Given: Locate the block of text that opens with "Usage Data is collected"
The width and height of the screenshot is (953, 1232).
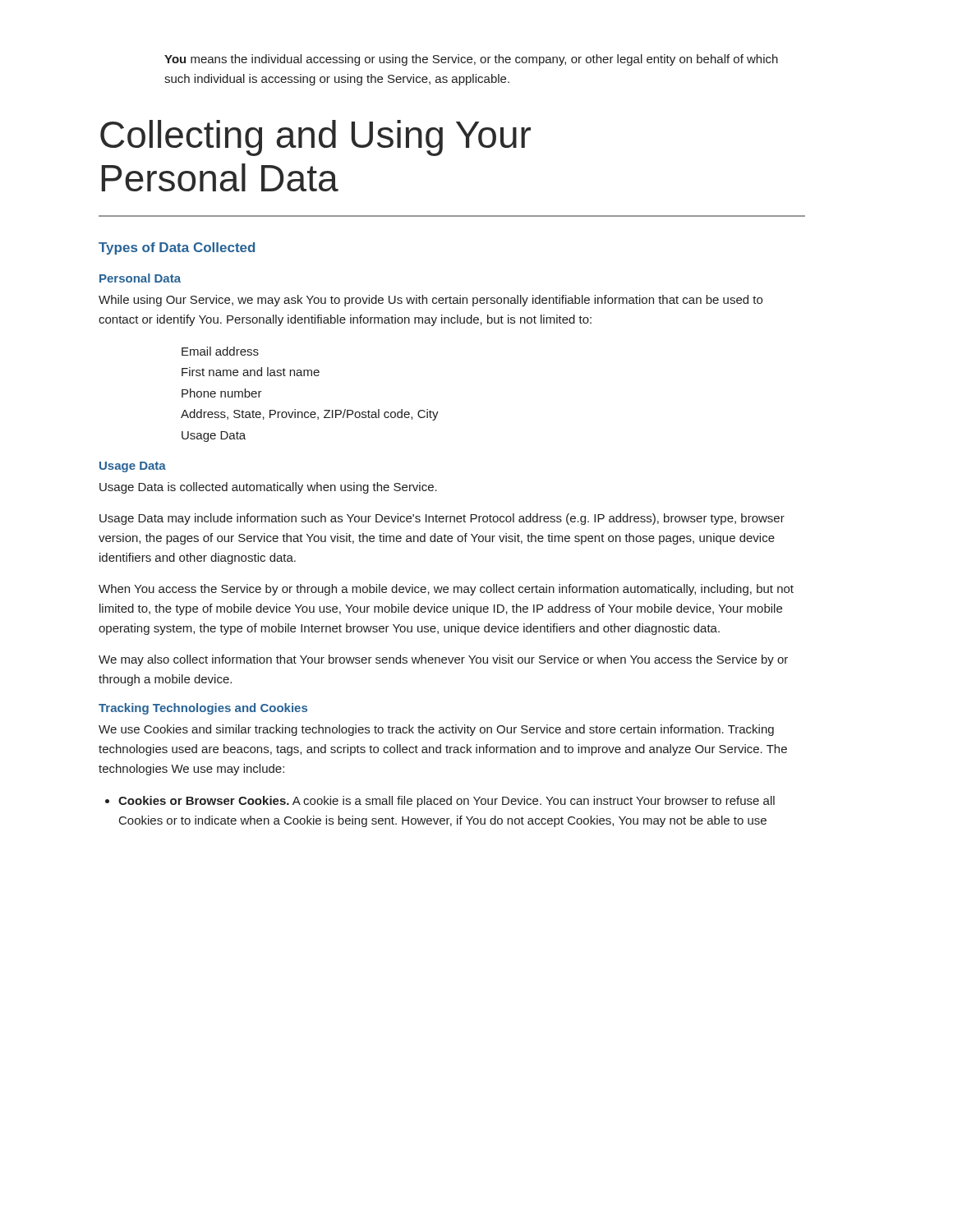Looking at the screenshot, I should [268, 487].
